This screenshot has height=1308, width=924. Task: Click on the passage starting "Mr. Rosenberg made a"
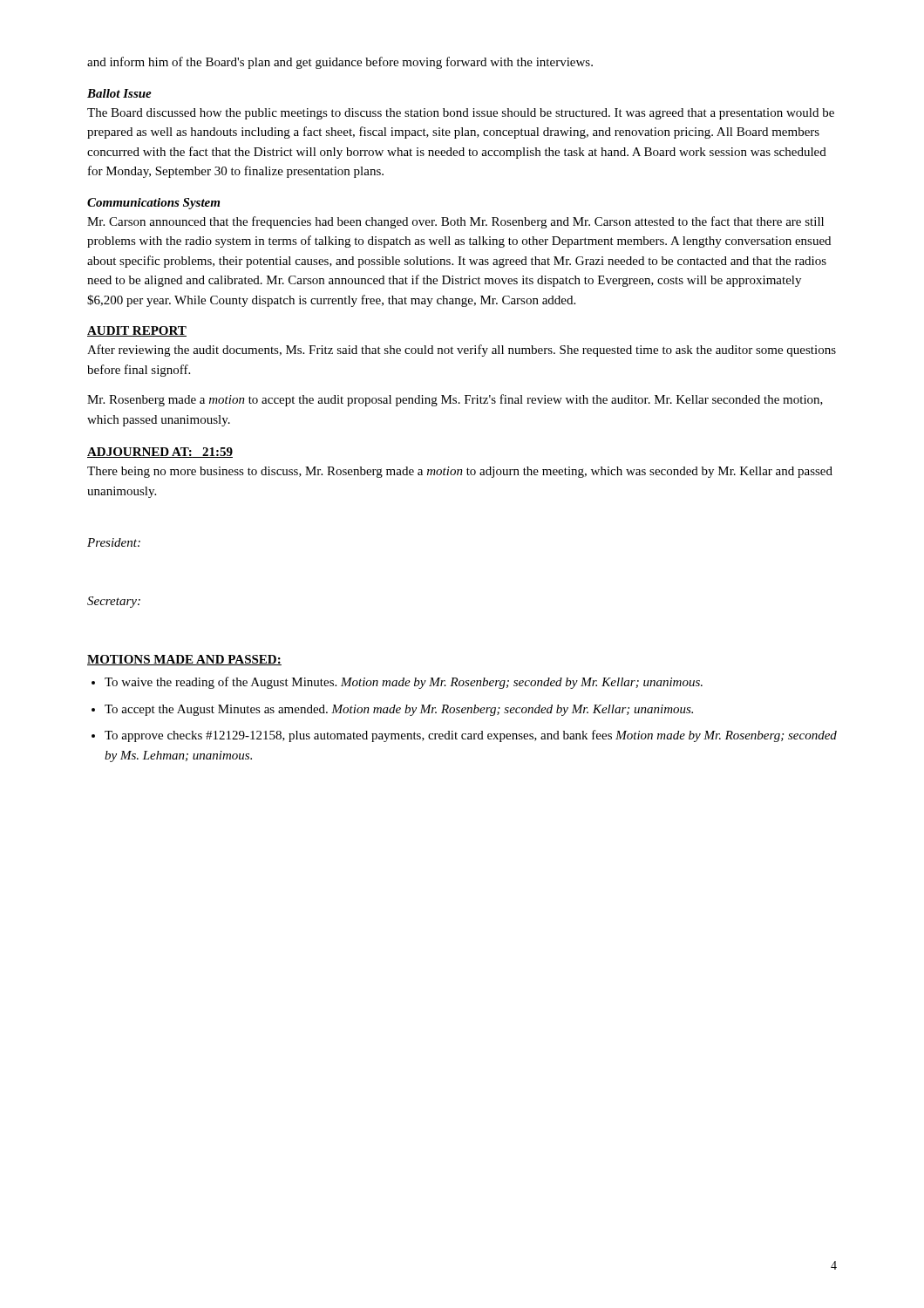pyautogui.click(x=455, y=409)
